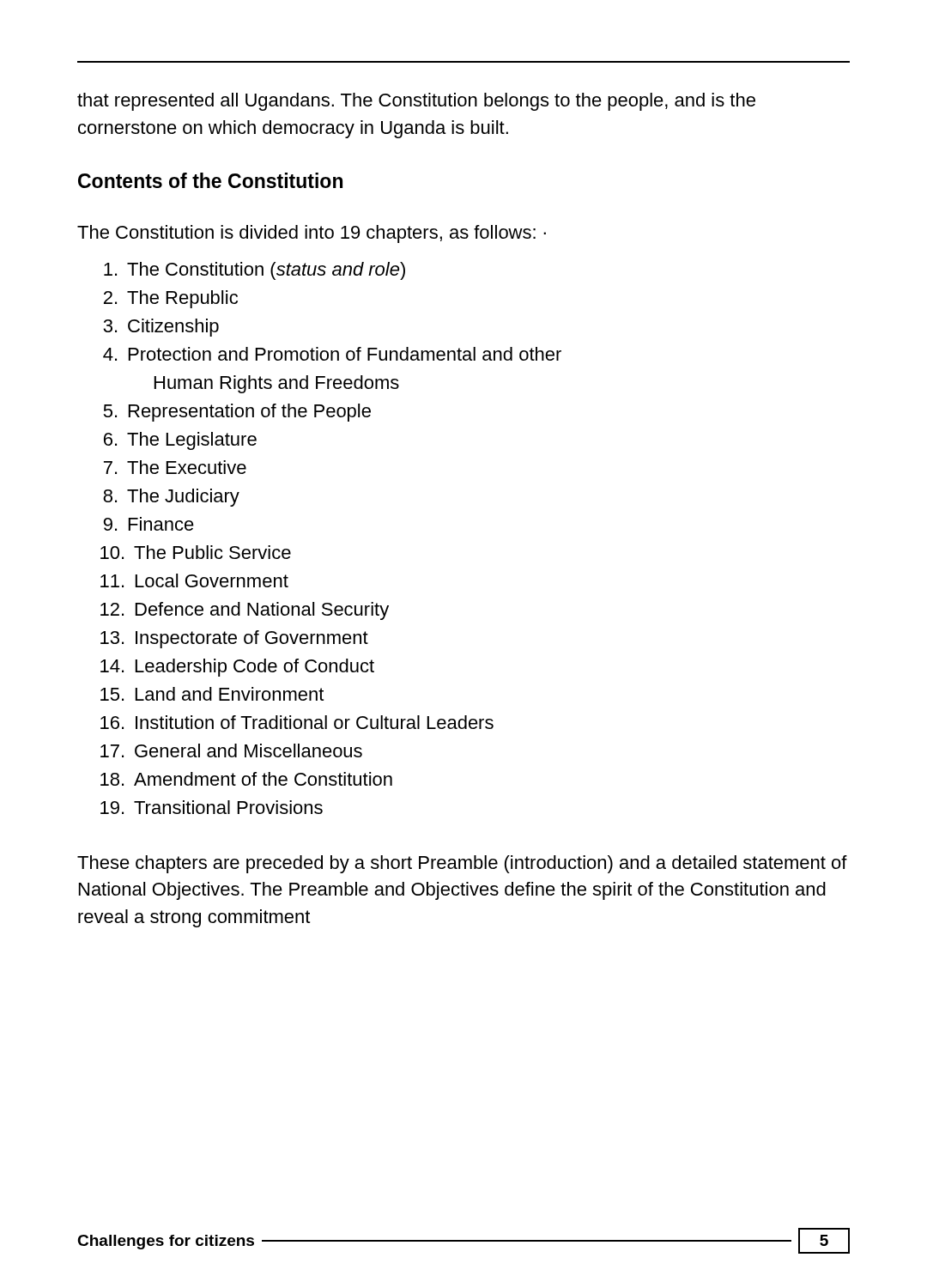
Task: Select the block starting "13. Inspectorate of Government"
Action: click(x=234, y=639)
